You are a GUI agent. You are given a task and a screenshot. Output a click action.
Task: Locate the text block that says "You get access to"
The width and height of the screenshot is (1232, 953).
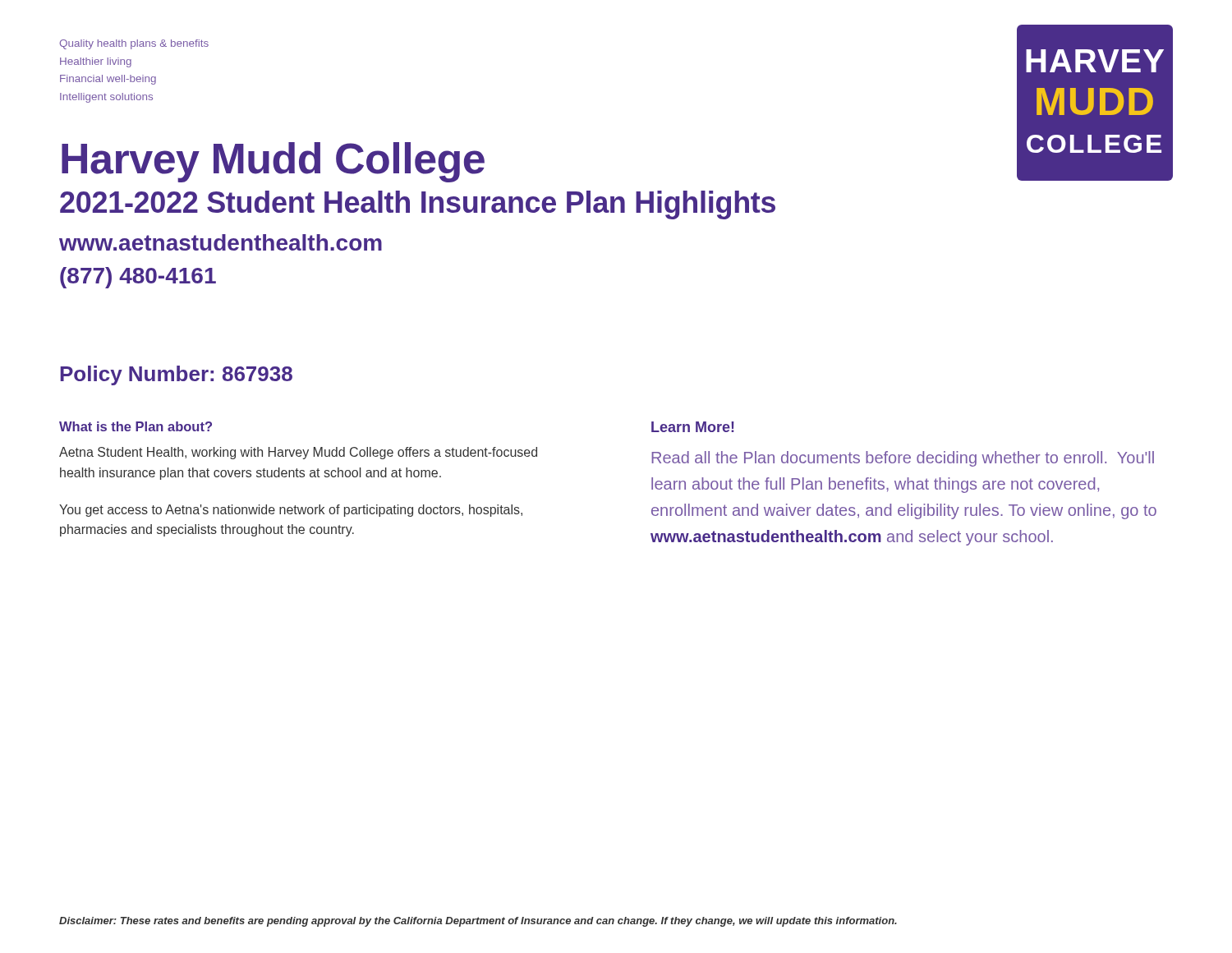tap(291, 520)
